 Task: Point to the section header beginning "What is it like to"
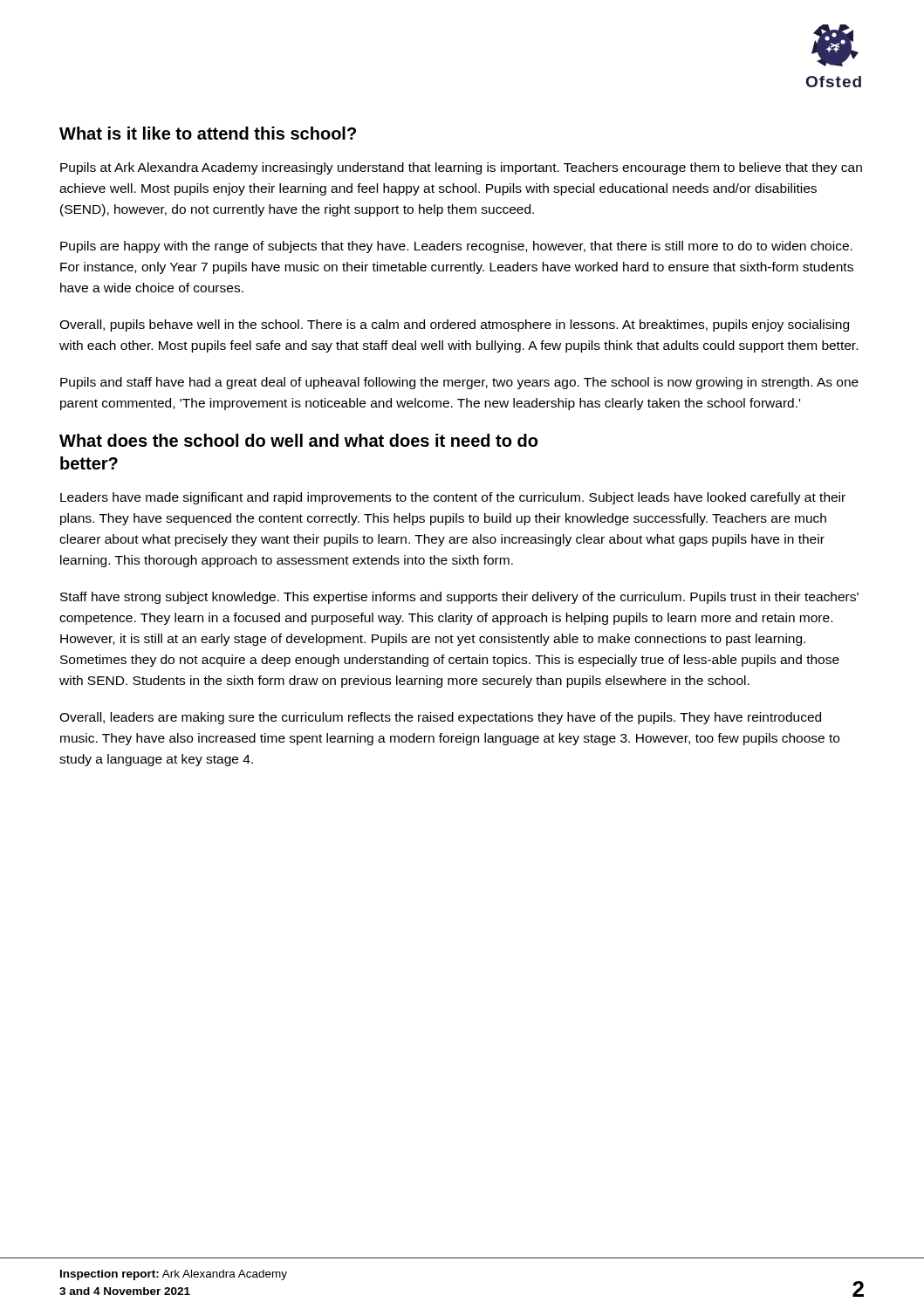208,134
